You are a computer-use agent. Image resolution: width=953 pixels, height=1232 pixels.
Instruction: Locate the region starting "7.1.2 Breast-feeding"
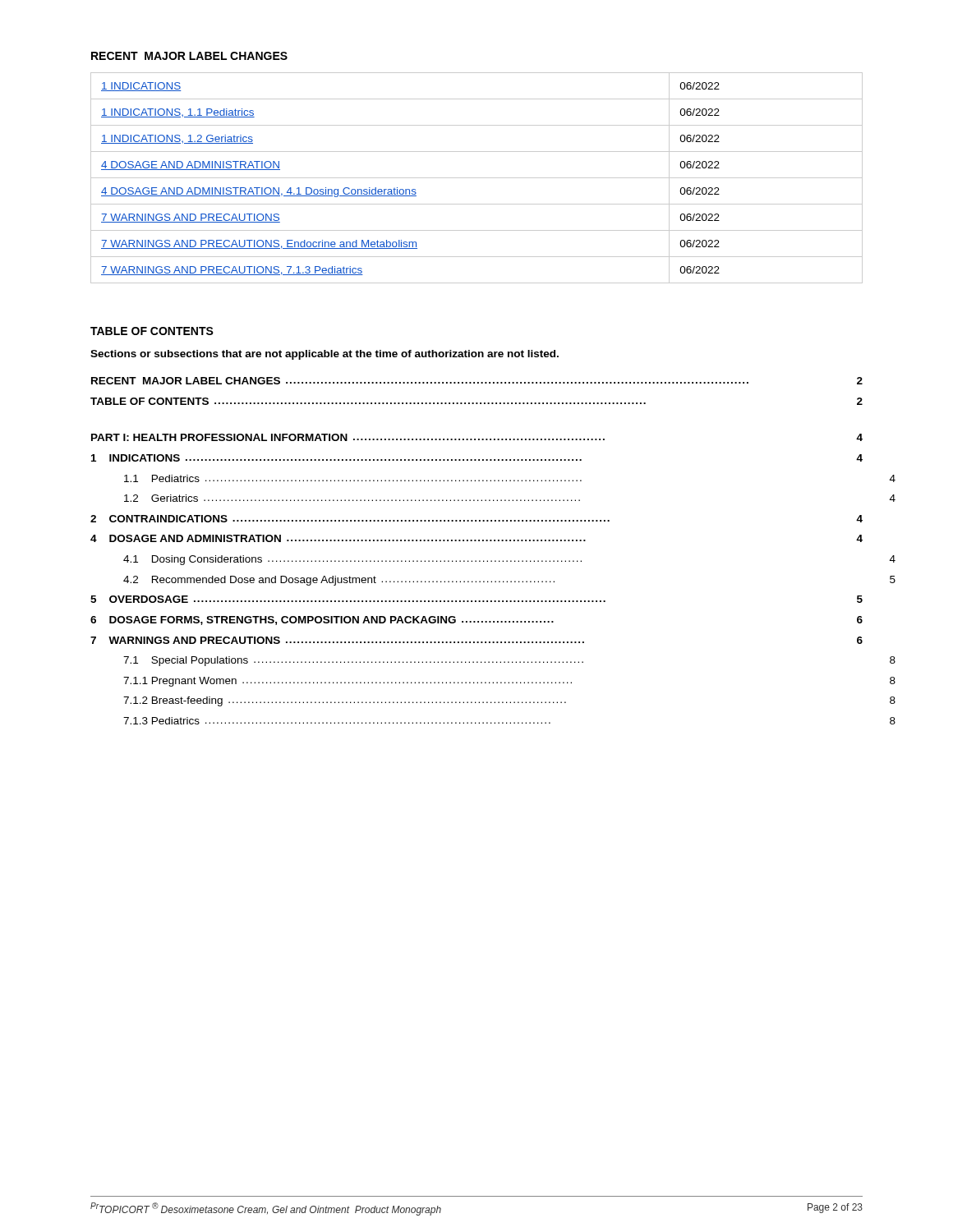(509, 701)
